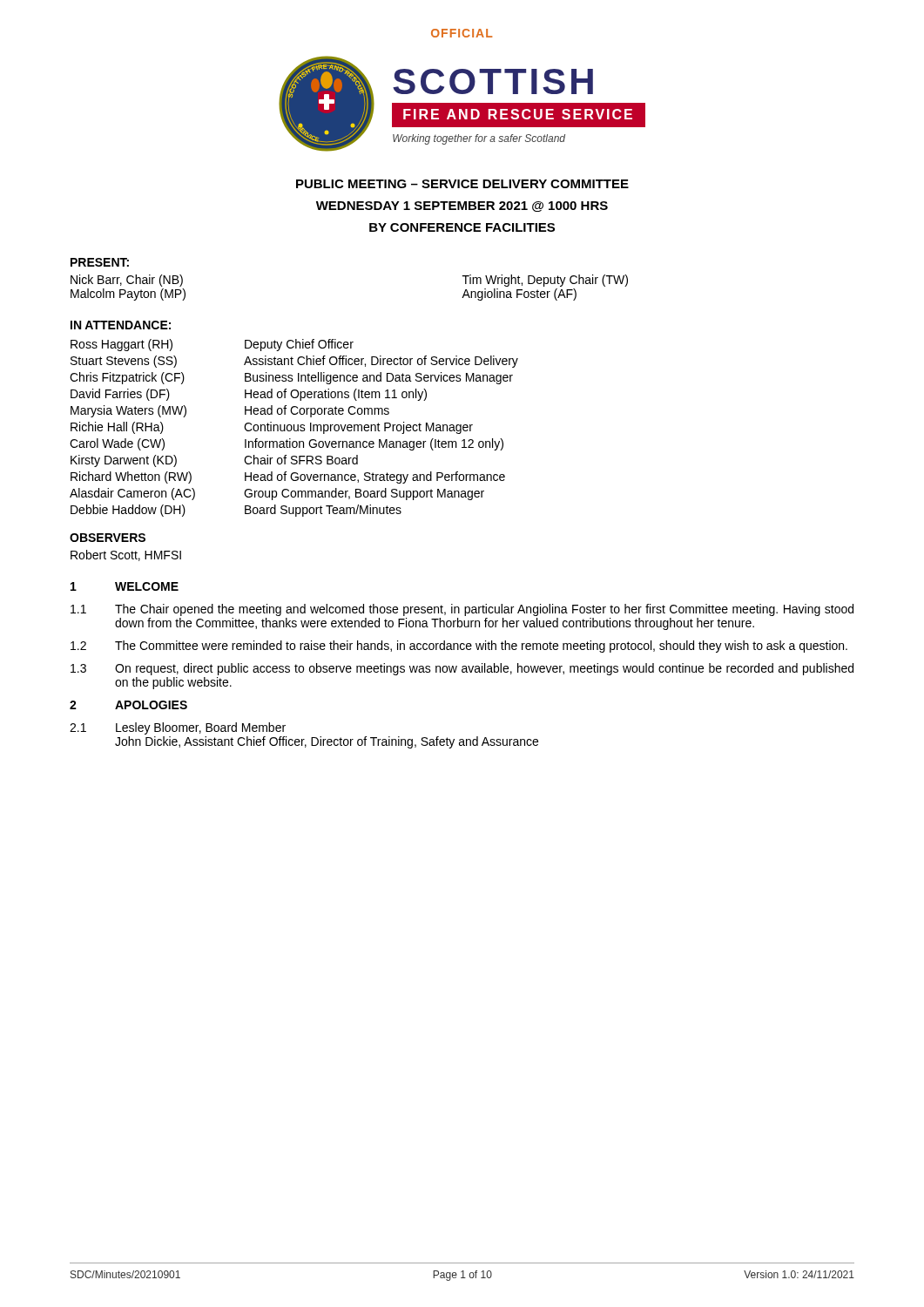Locate the logo
The width and height of the screenshot is (924, 1307).
coord(462,104)
